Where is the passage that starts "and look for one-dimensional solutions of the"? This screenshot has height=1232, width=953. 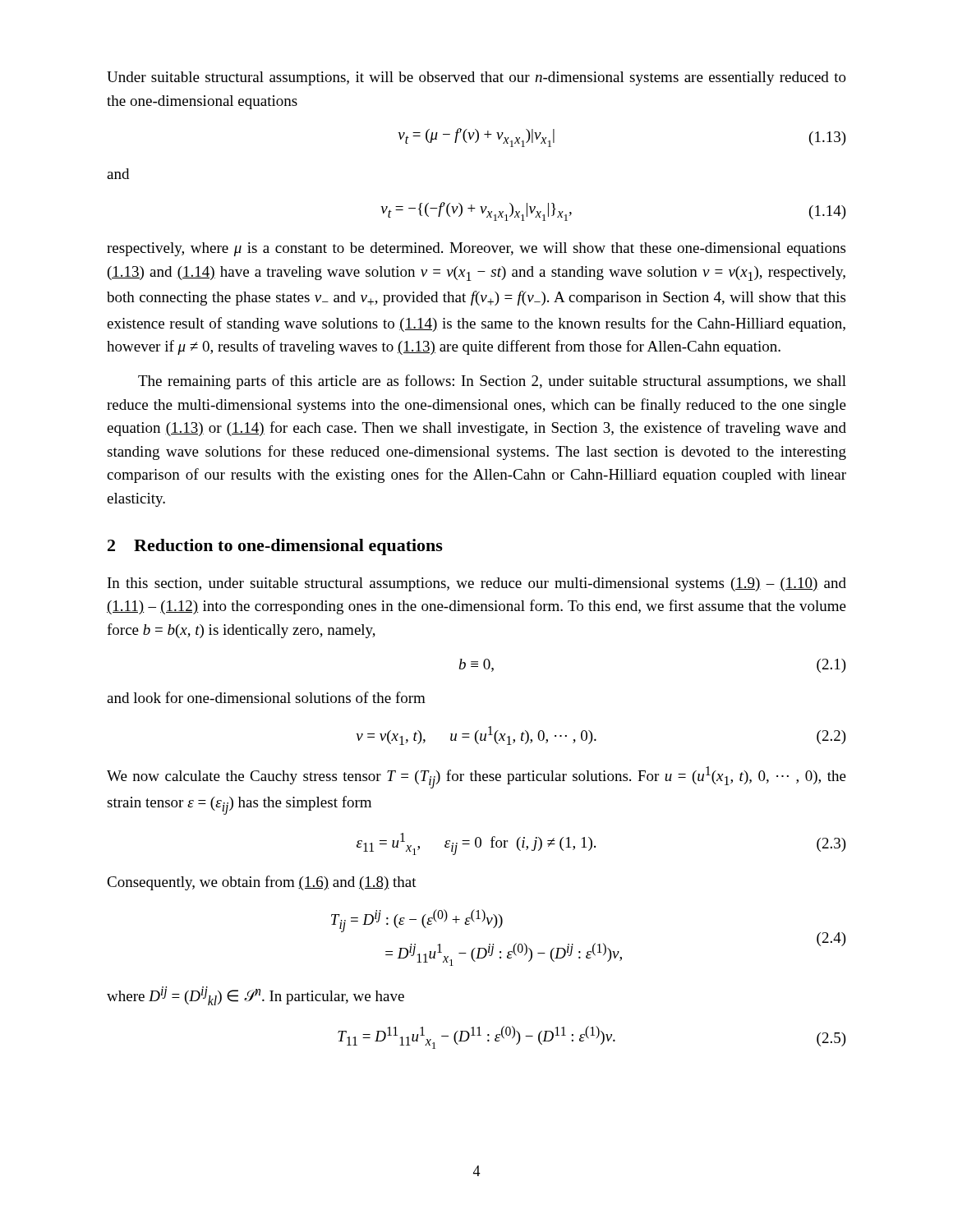point(266,697)
